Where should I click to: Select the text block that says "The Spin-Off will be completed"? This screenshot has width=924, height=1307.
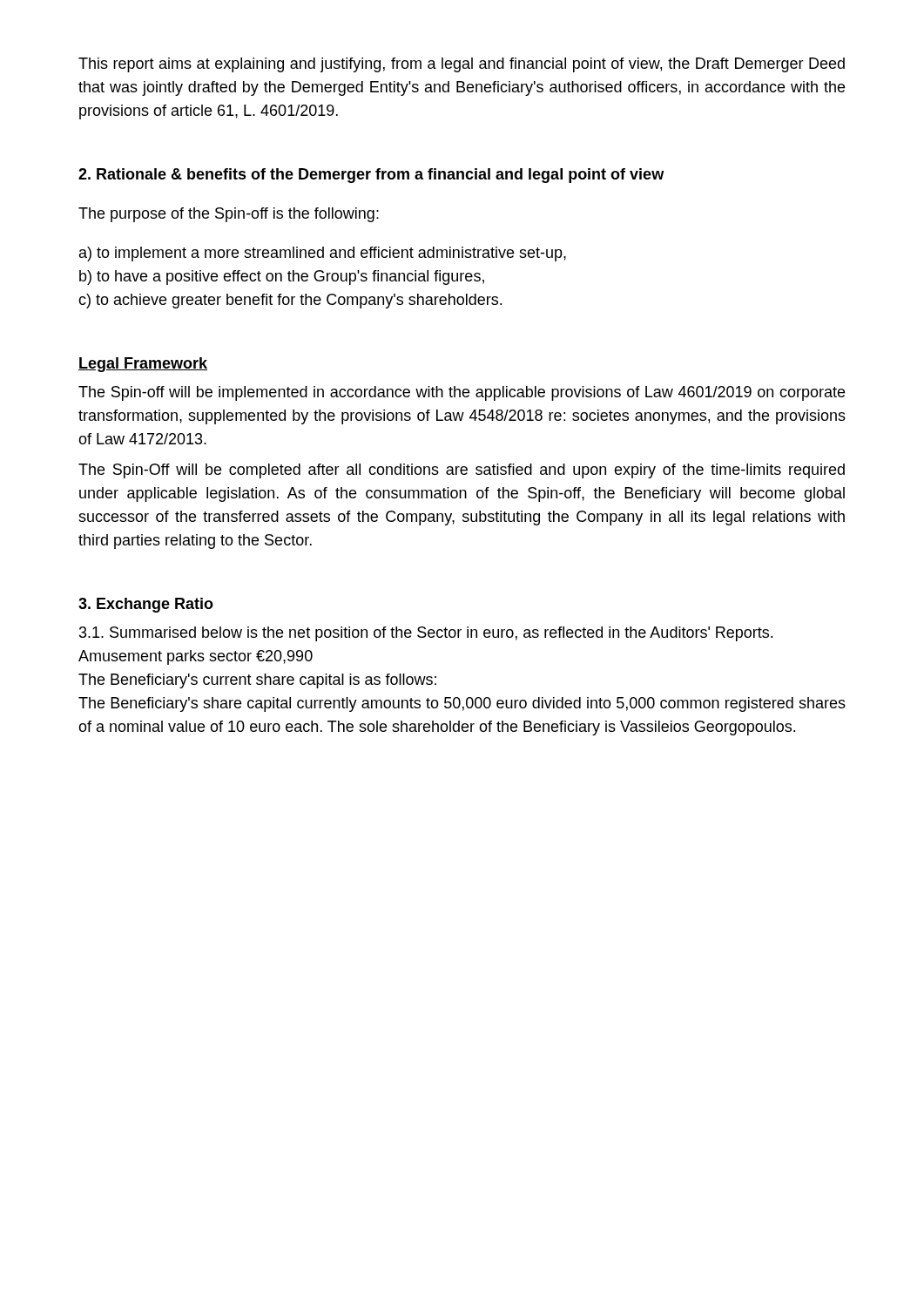[x=462, y=505]
